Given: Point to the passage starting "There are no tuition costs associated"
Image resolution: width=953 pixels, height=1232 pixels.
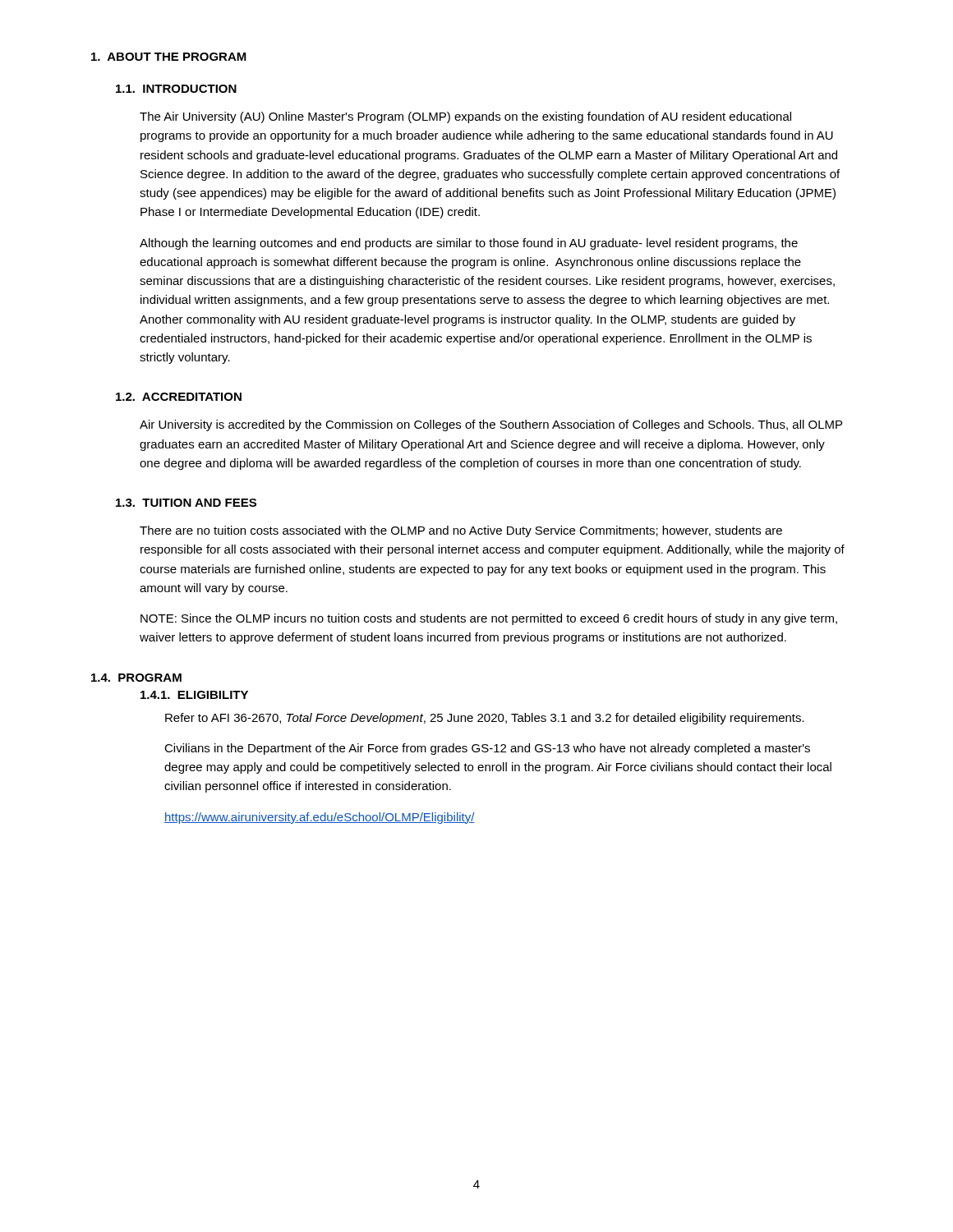Looking at the screenshot, I should [x=492, y=559].
